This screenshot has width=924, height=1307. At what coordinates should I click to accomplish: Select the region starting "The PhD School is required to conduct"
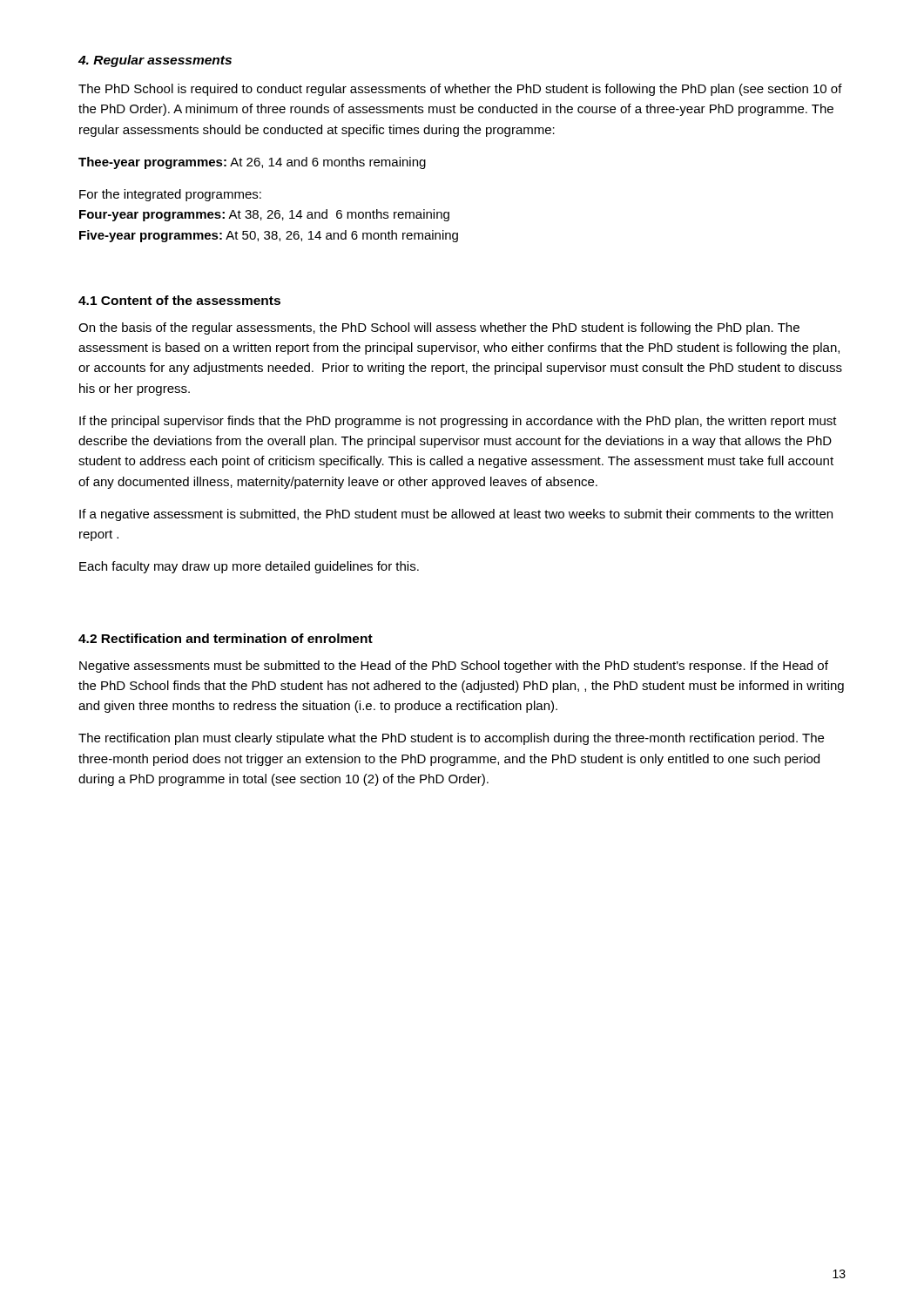460,109
